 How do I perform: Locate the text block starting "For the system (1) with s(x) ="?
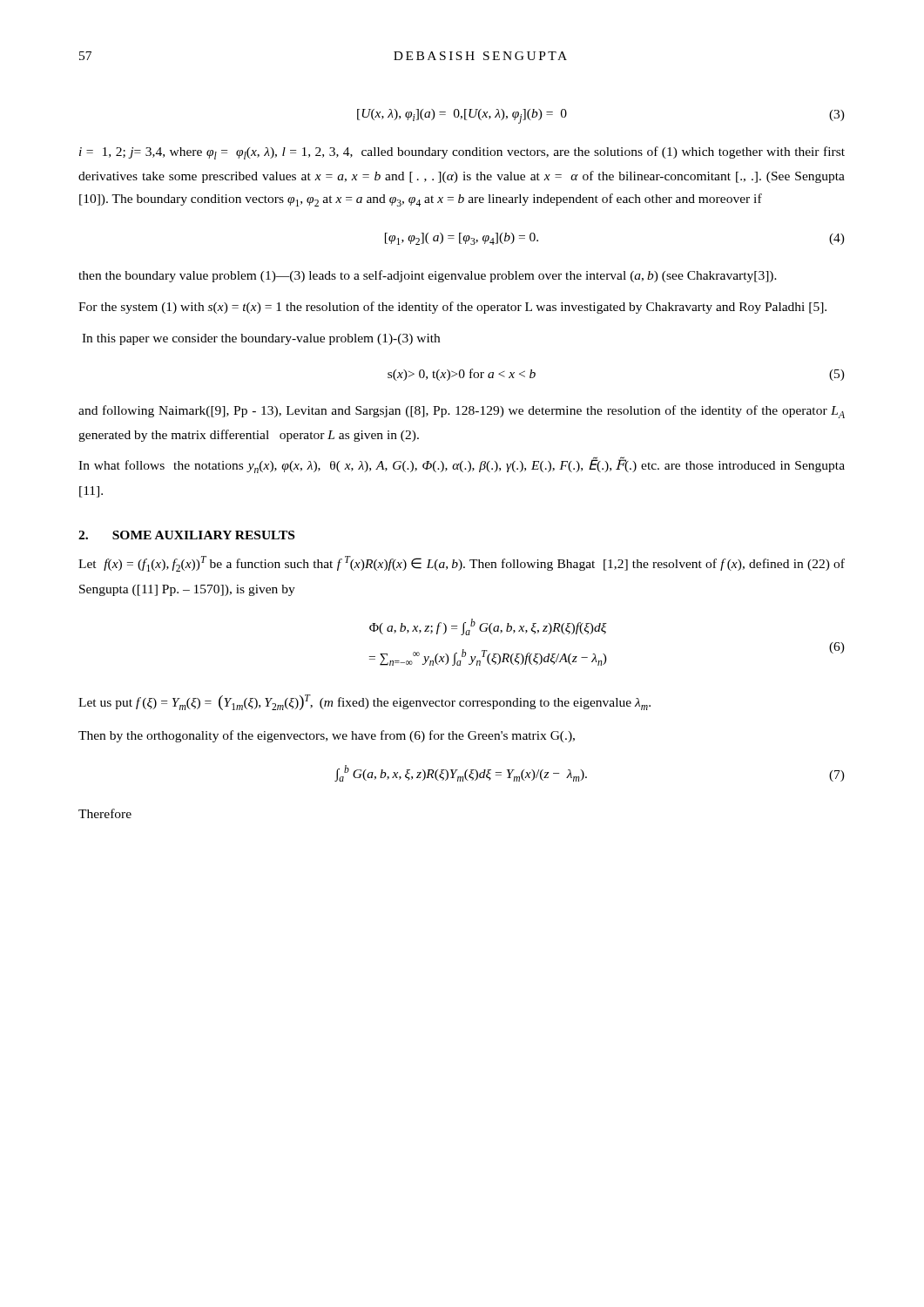(462, 306)
